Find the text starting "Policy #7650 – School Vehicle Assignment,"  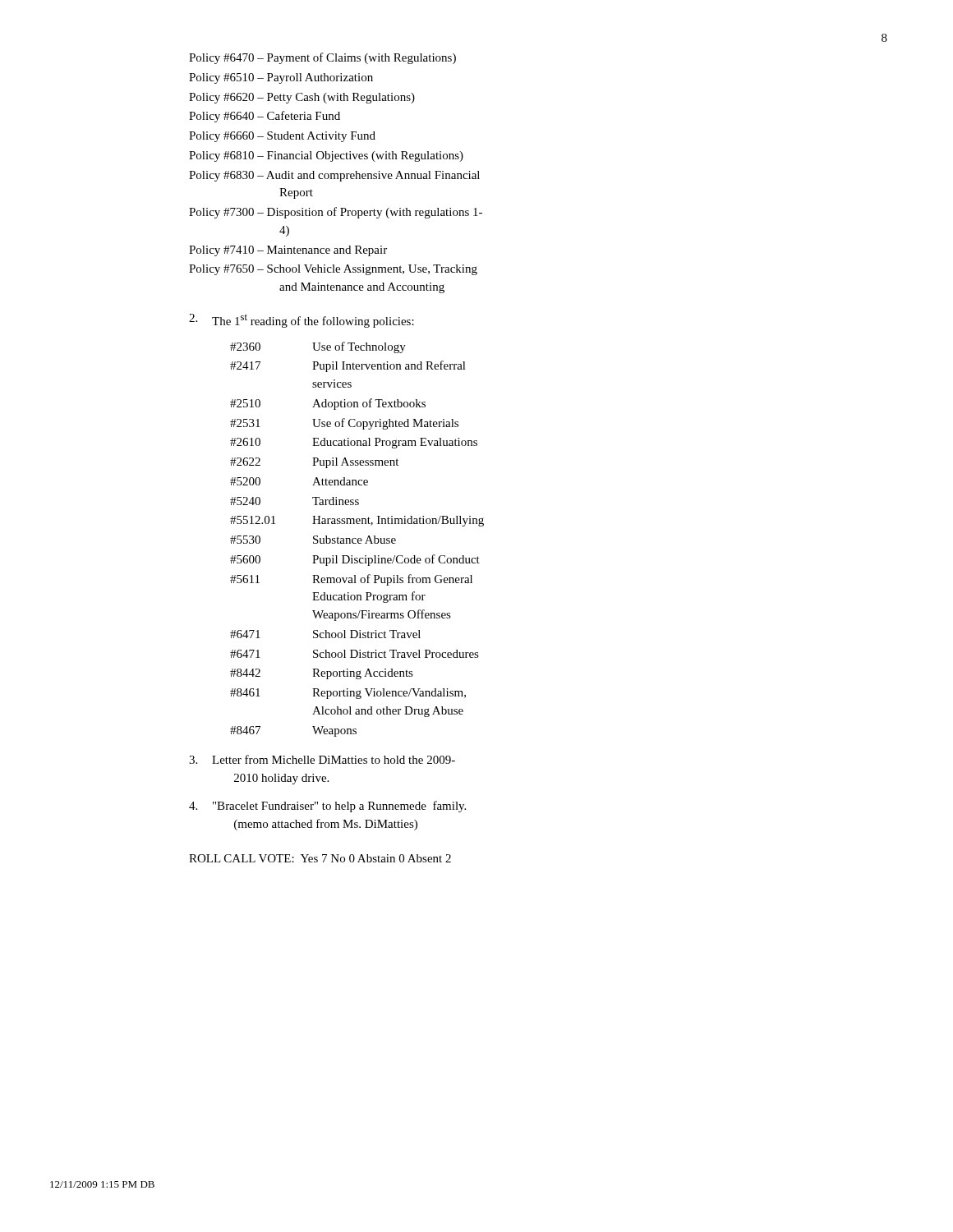point(476,278)
